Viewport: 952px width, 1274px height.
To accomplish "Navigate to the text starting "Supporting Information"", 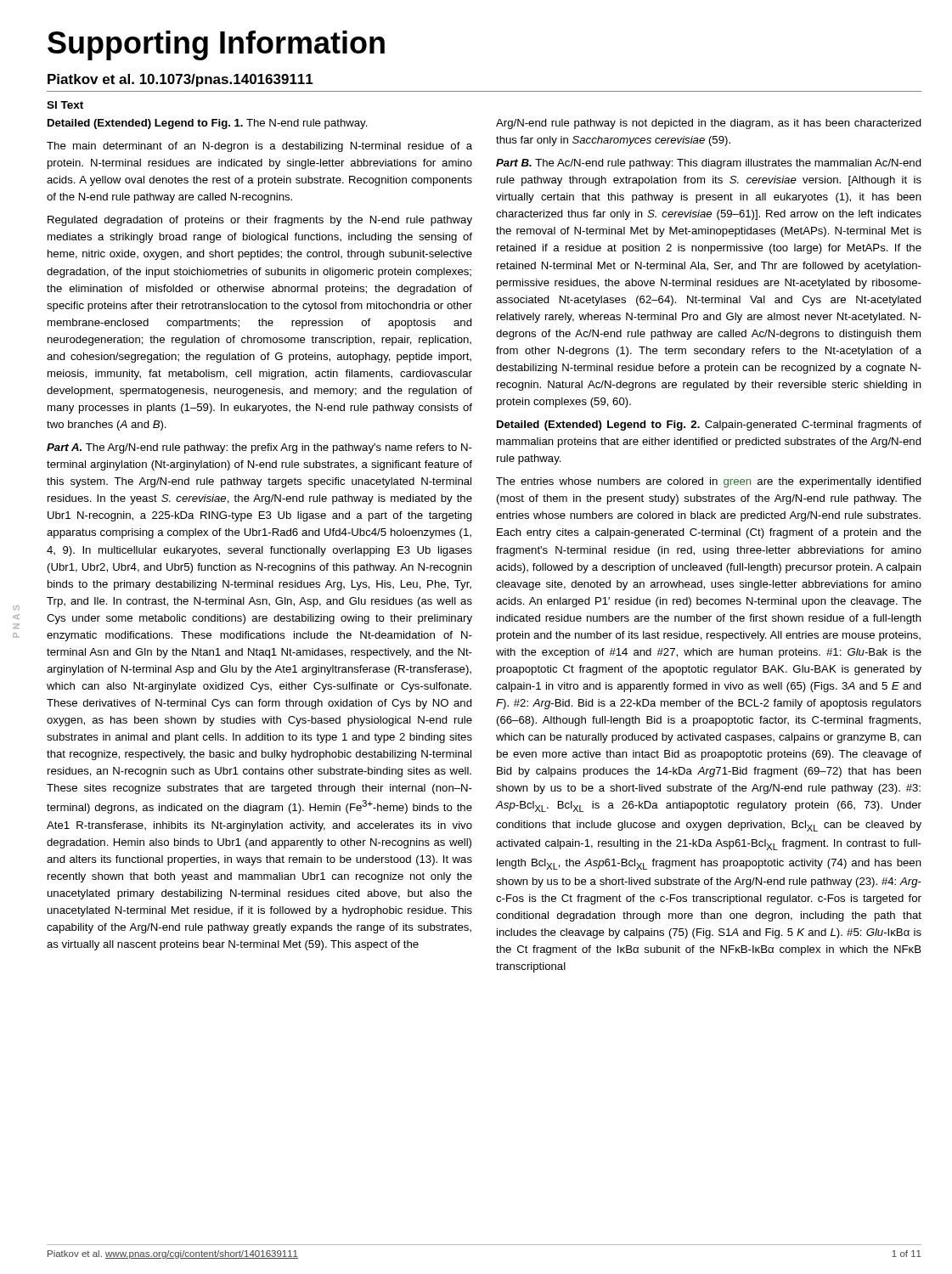I will pyautogui.click(x=217, y=43).
